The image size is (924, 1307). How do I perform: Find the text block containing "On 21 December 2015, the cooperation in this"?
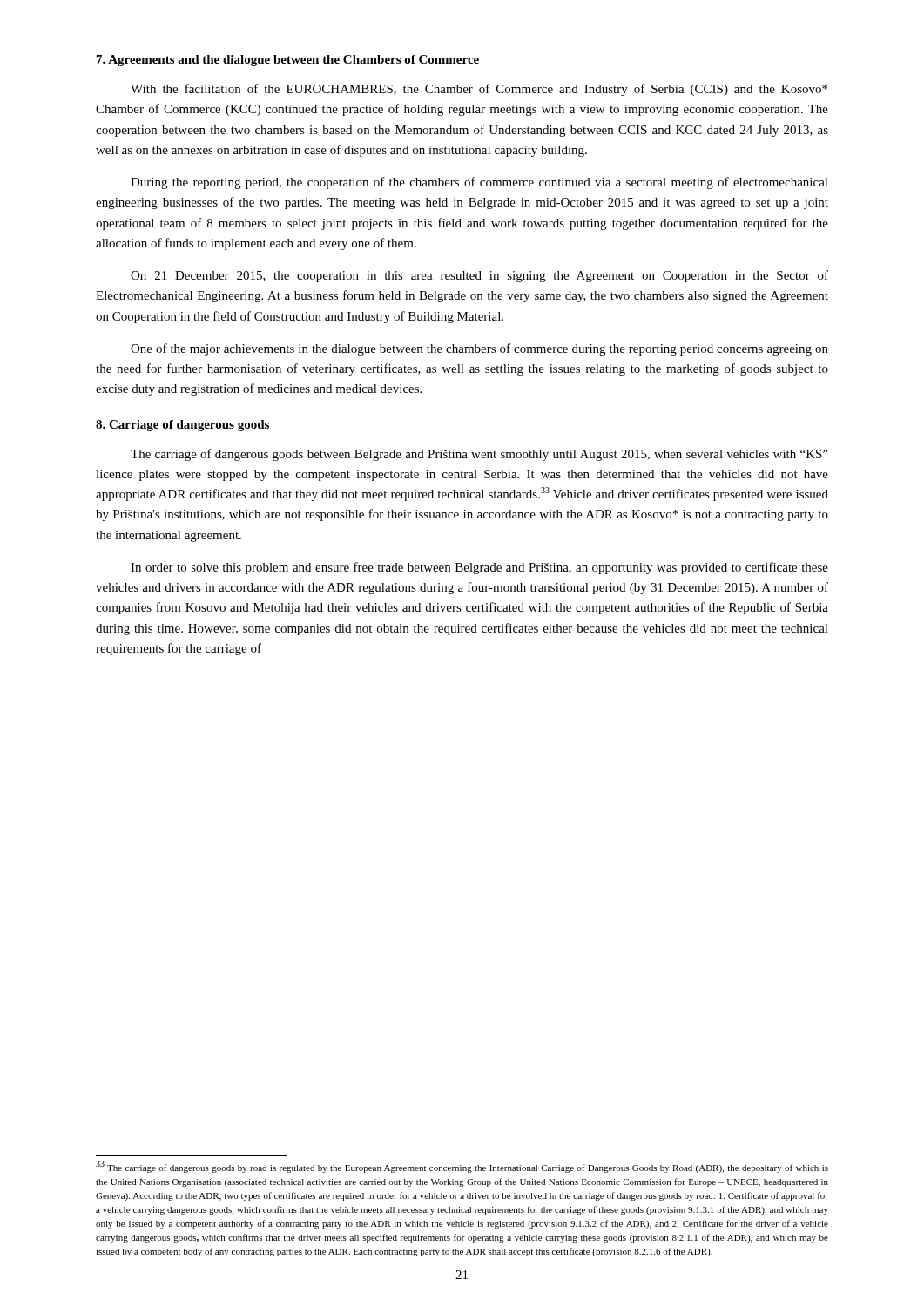[x=462, y=296]
